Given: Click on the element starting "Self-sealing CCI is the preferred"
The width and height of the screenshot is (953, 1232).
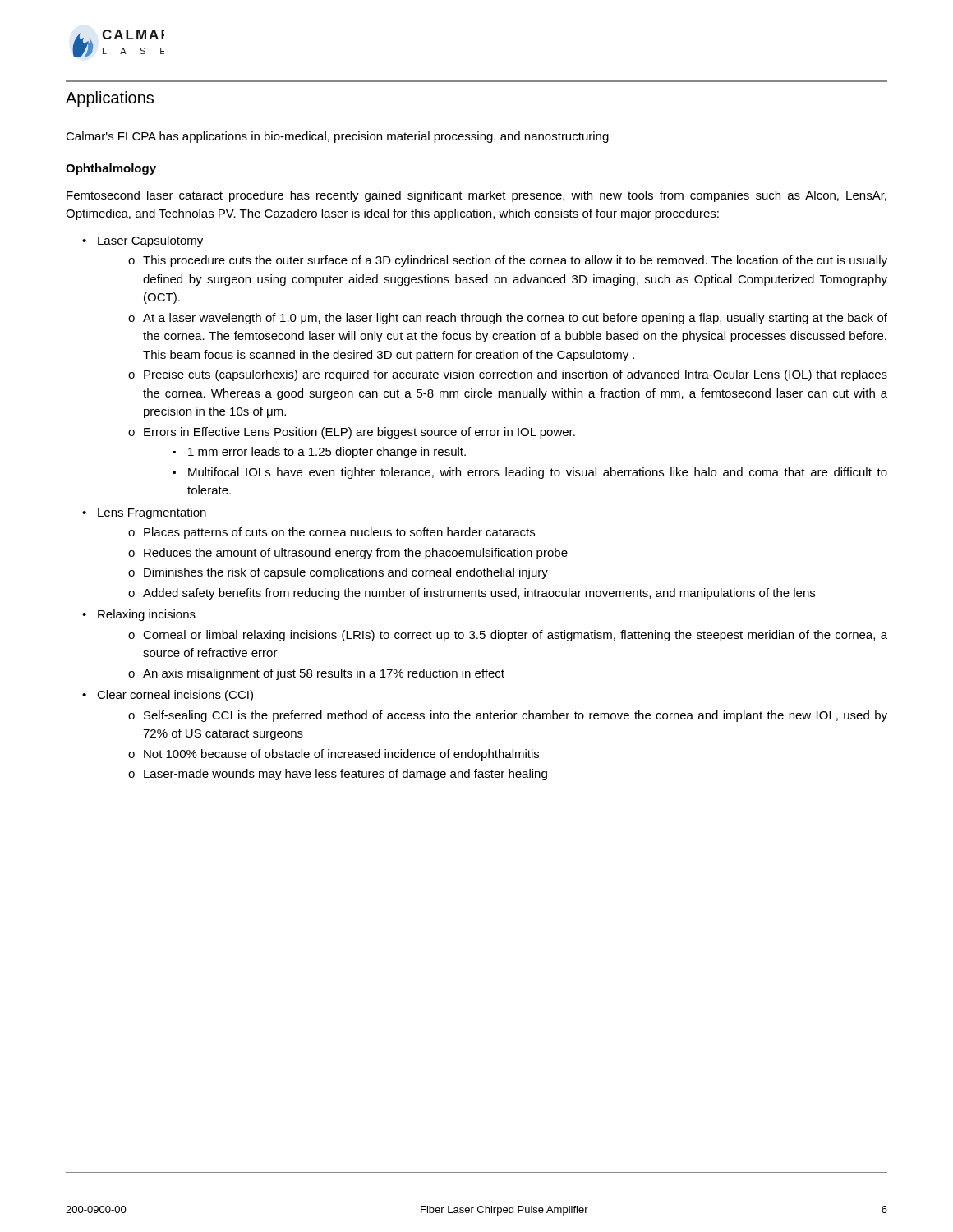Looking at the screenshot, I should pos(515,724).
